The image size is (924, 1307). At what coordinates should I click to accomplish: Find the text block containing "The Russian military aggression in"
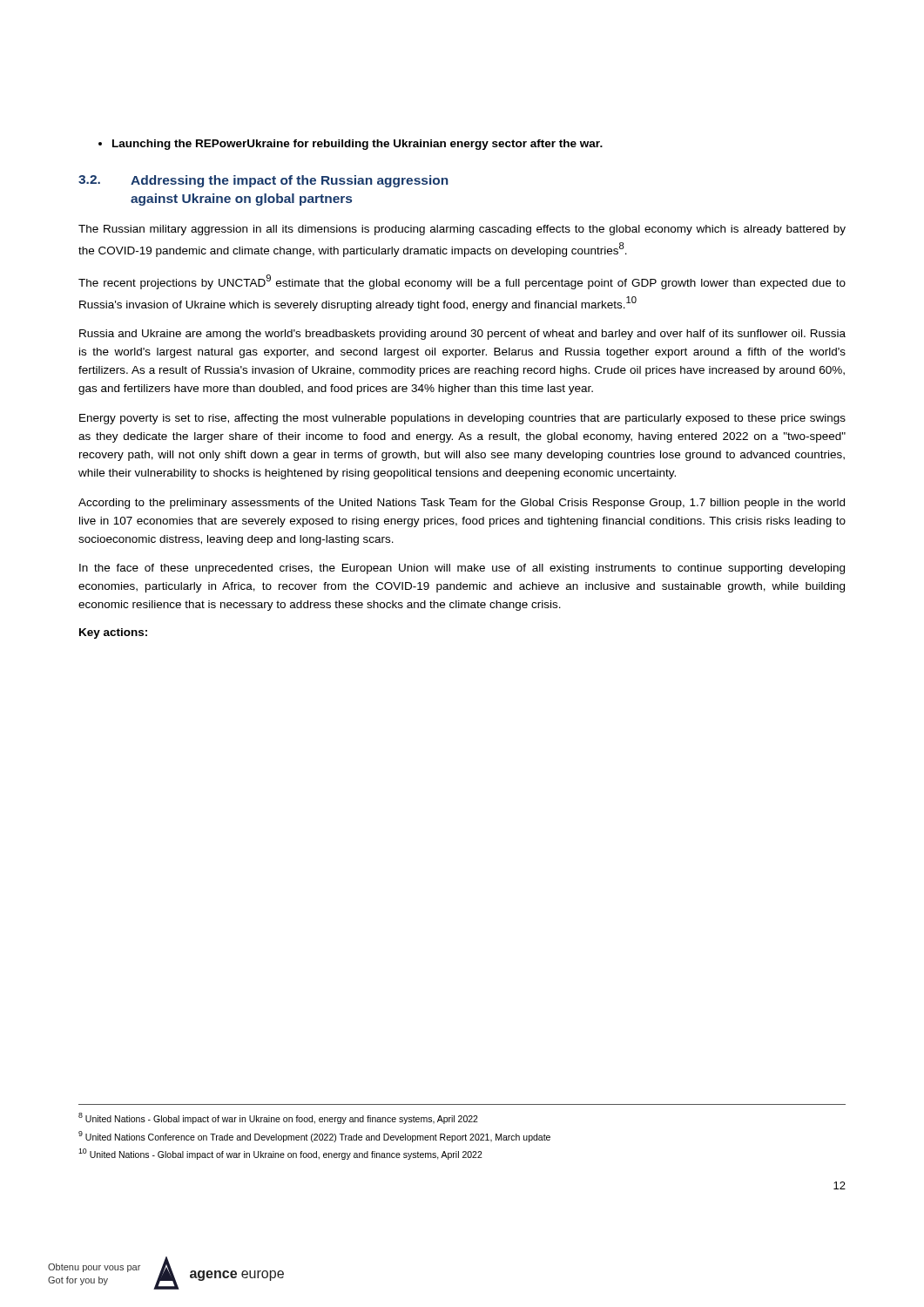[462, 239]
